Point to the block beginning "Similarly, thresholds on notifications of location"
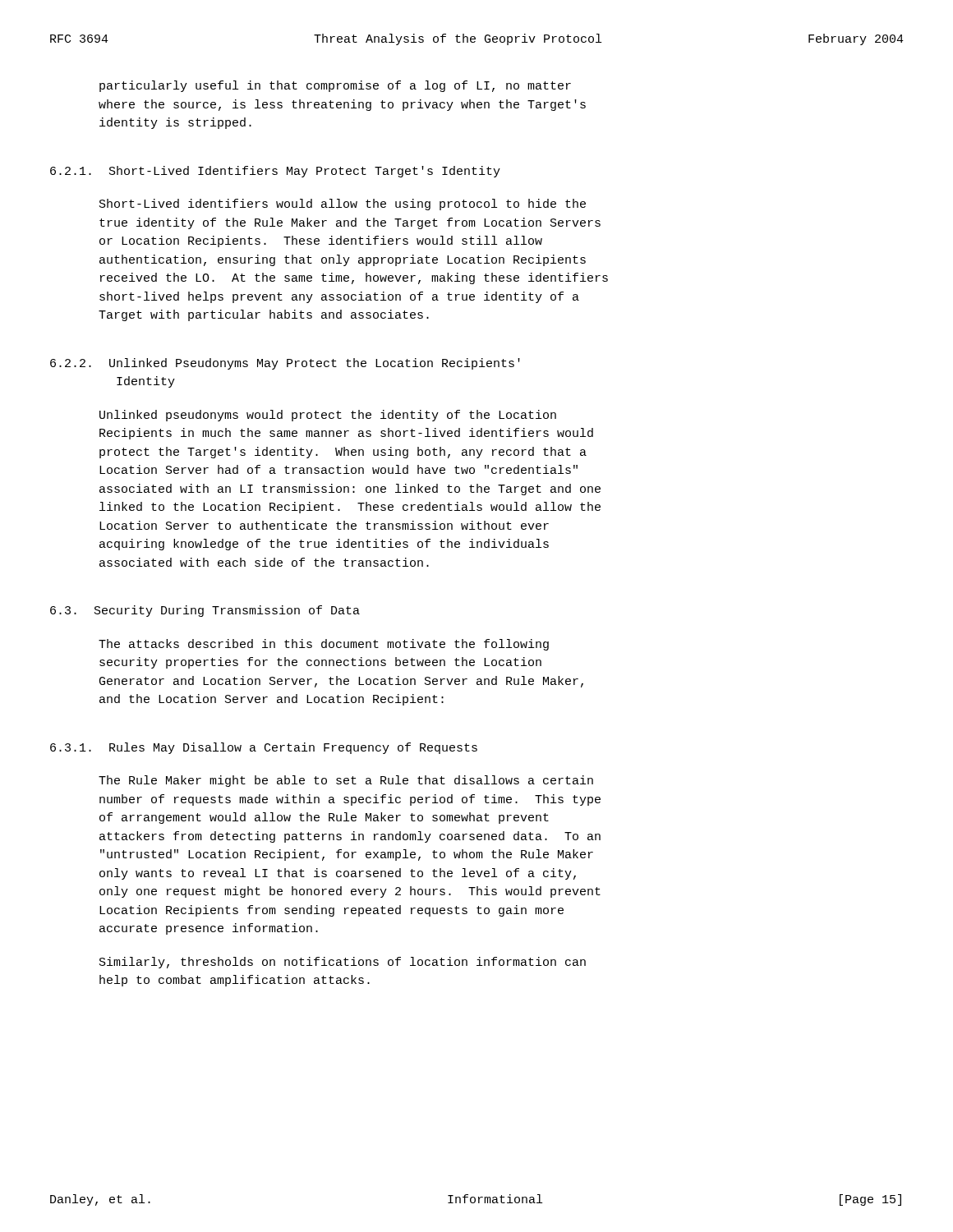This screenshot has height=1232, width=953. (x=476, y=972)
